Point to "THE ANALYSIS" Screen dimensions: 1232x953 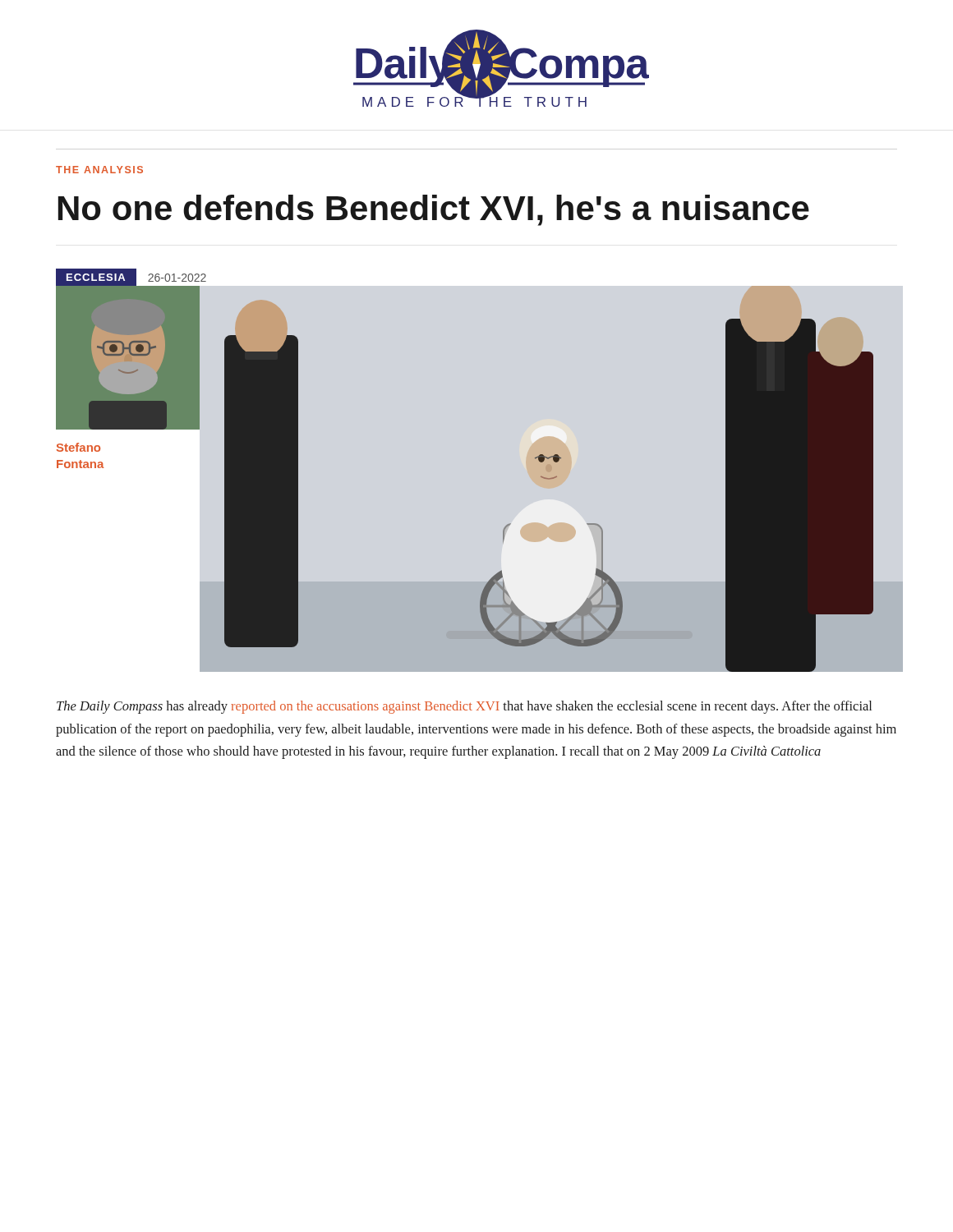click(100, 170)
